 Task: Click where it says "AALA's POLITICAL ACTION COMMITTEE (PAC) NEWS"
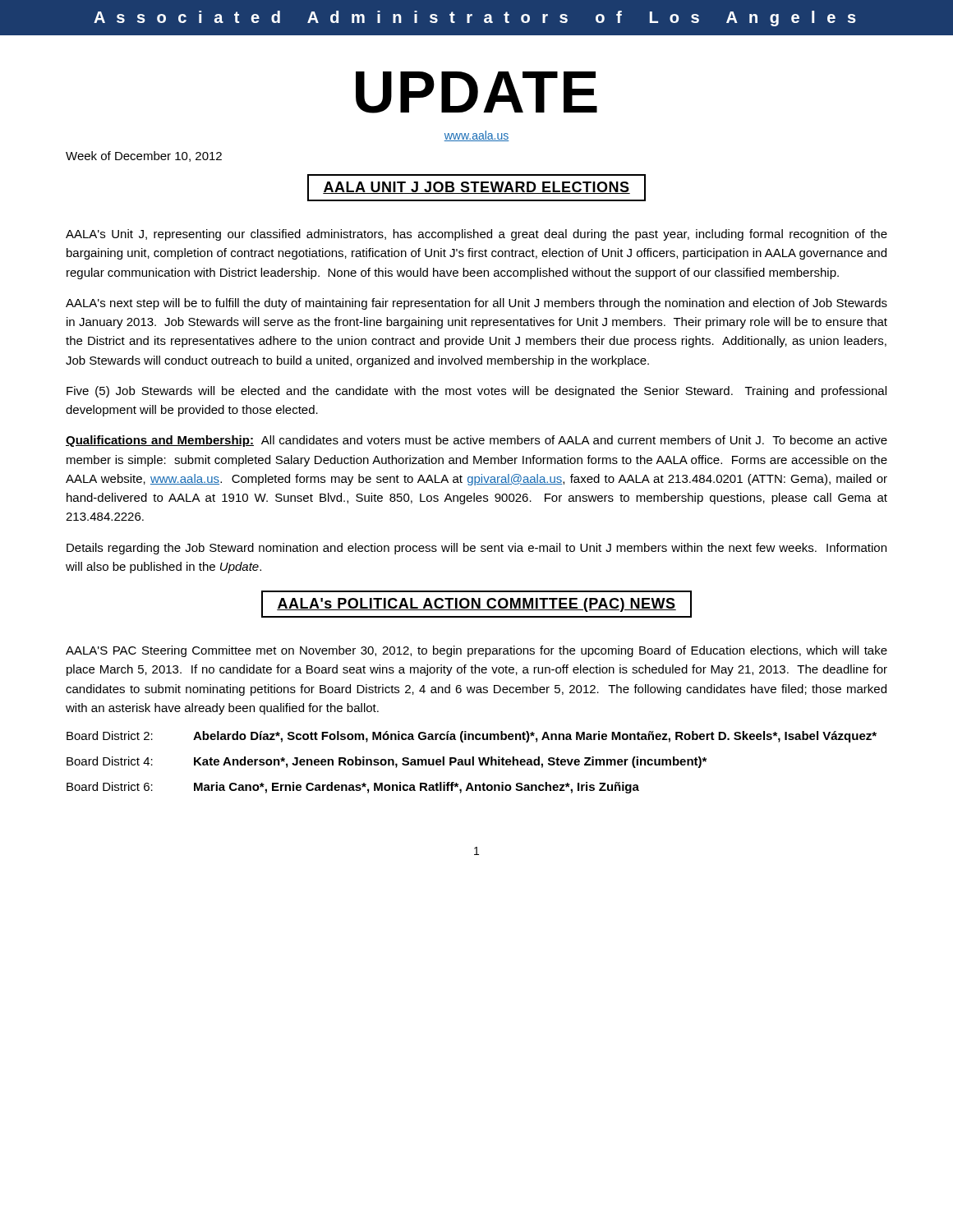(476, 604)
